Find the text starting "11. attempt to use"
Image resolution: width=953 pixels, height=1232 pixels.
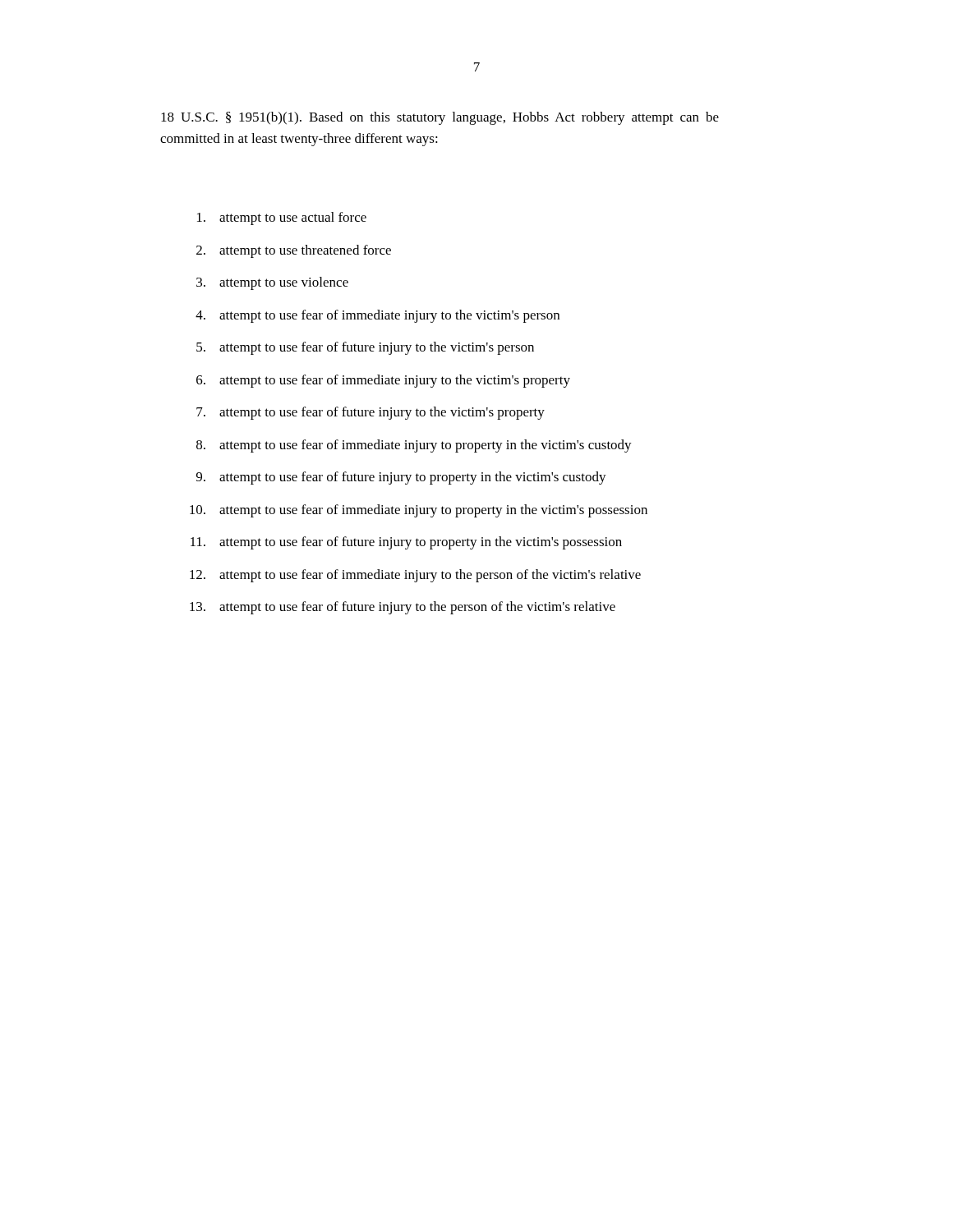tap(440, 542)
